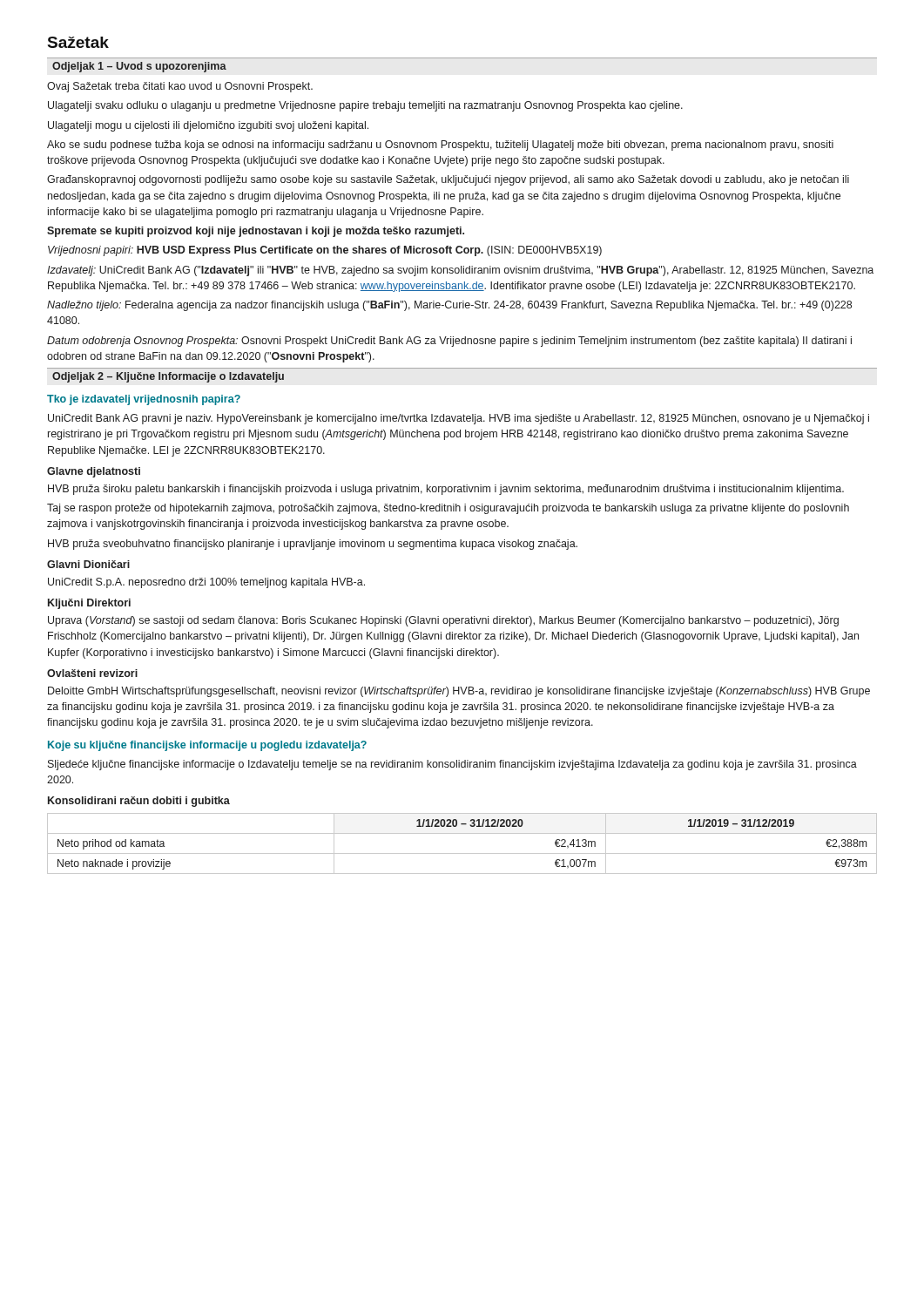Image resolution: width=924 pixels, height=1307 pixels.
Task: Where is the passage that starts "HVB pruža sveobuhvatno financijsko planiranje i upravljanje imovinom"?
Action: [x=462, y=543]
